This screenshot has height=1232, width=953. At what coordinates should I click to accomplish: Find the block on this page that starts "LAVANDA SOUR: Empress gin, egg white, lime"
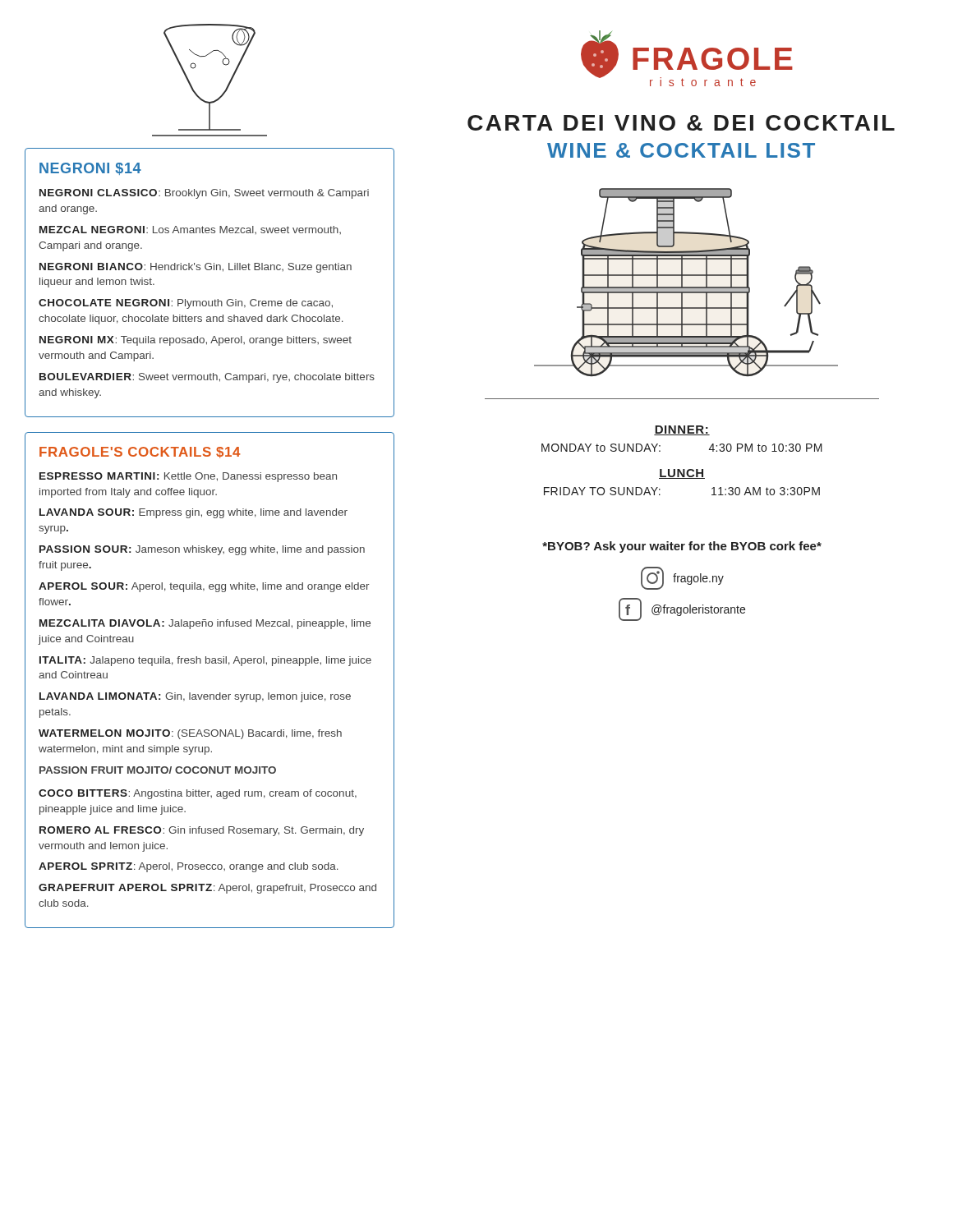point(193,520)
